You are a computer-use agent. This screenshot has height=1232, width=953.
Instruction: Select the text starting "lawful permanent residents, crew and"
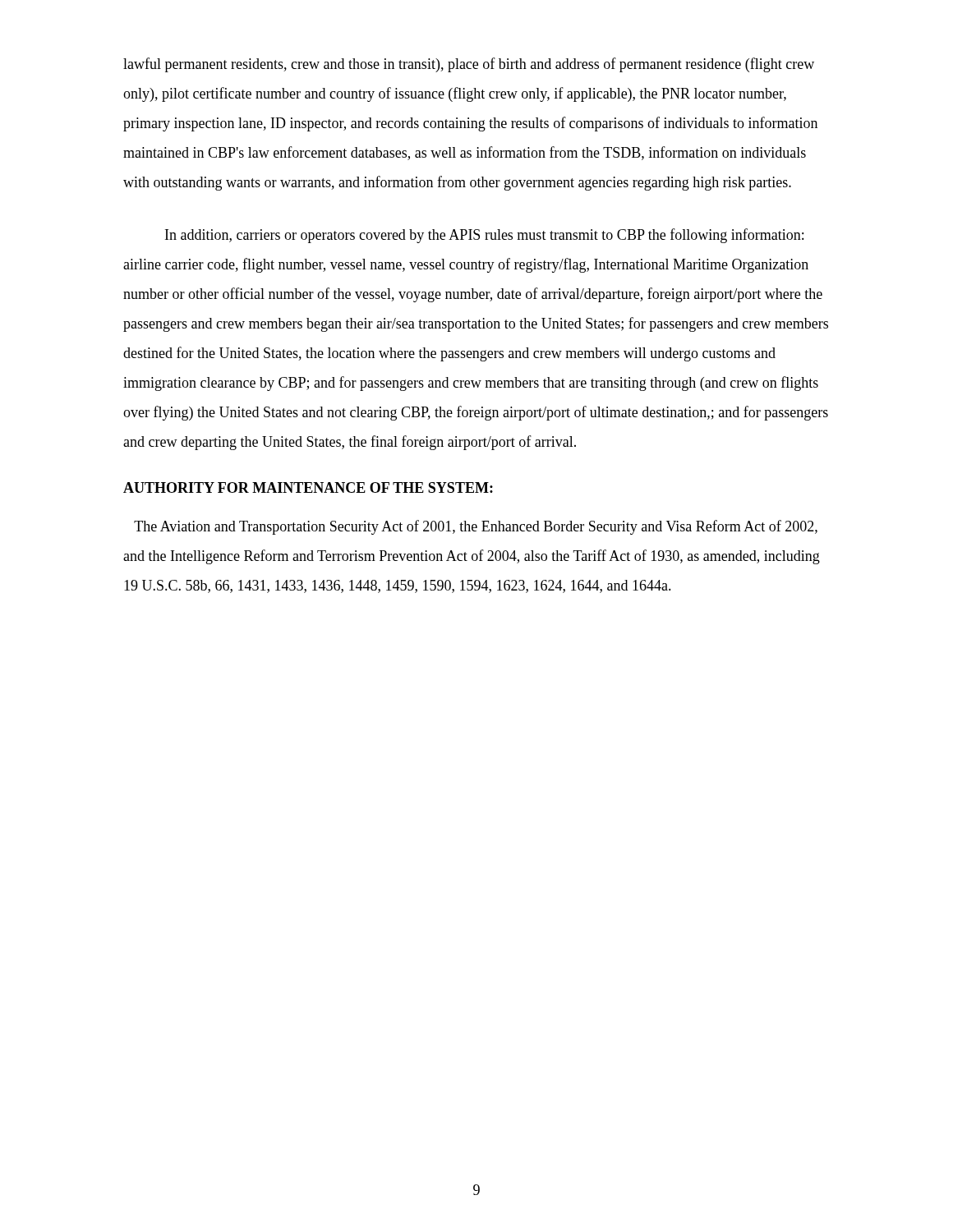coord(471,123)
